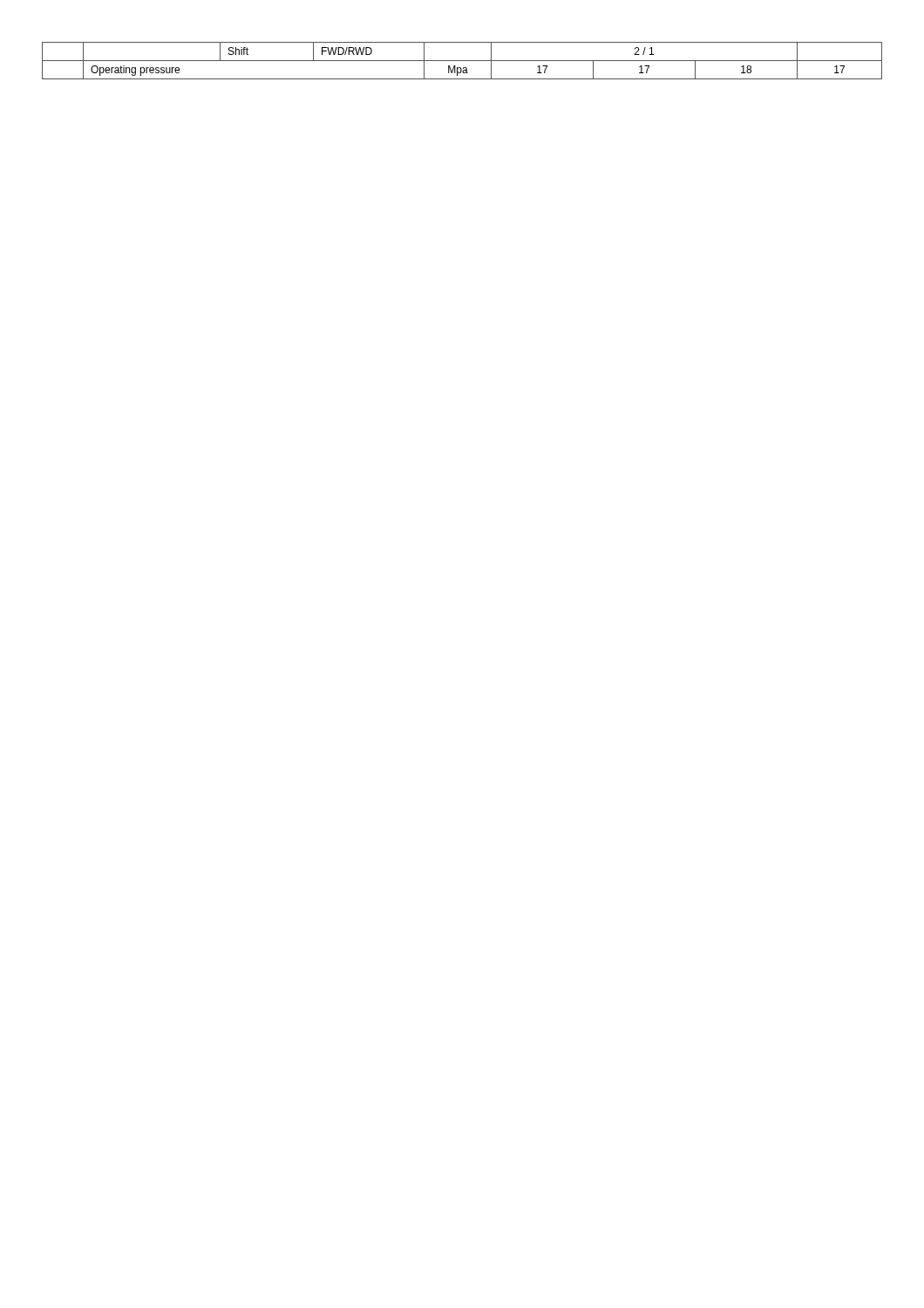Find the table that mentions "2 / 1"

tap(462, 61)
